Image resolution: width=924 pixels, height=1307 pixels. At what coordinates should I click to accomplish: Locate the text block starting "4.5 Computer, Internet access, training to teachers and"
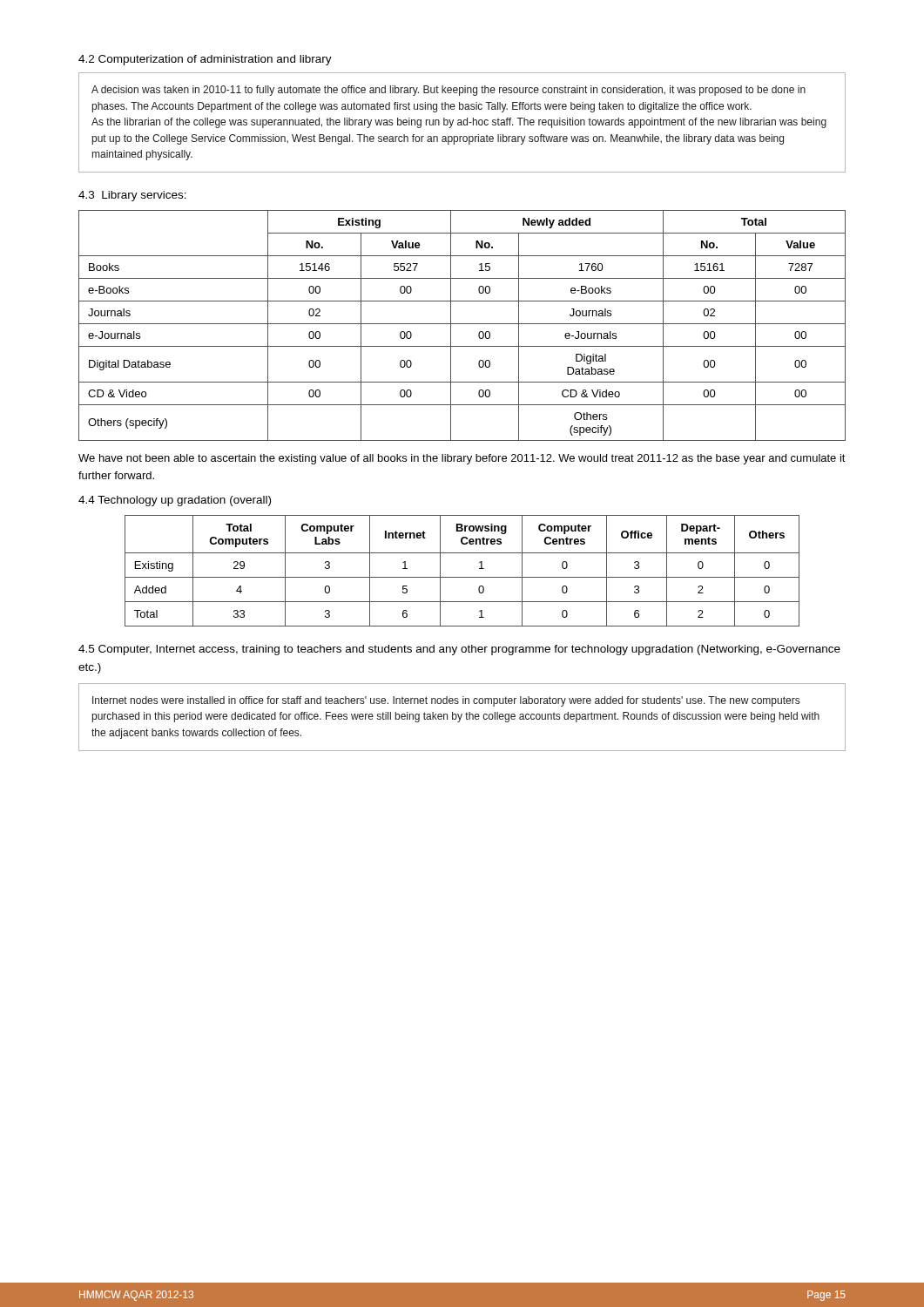459,658
